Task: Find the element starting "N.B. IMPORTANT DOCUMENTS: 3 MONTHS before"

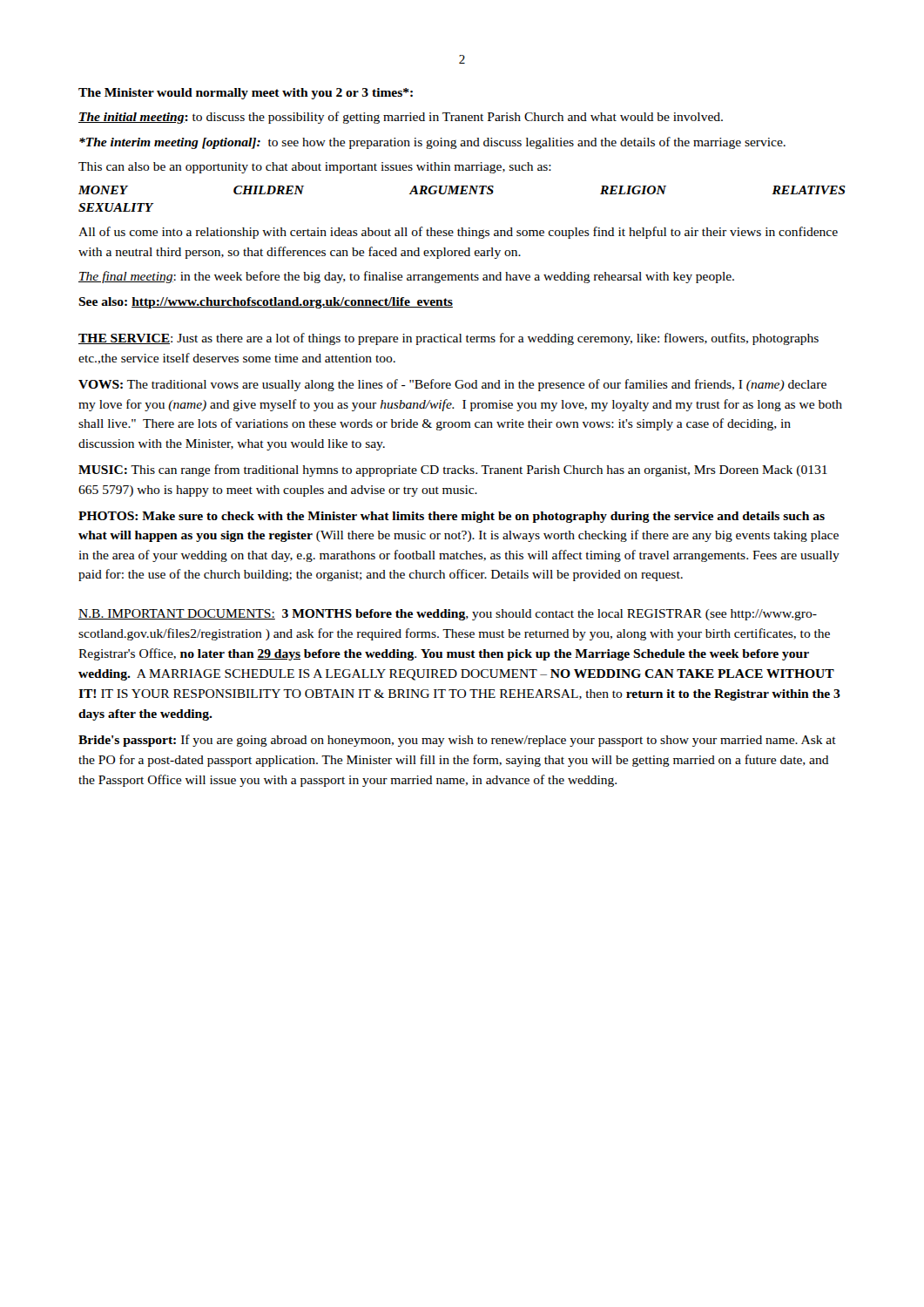Action: (462, 697)
